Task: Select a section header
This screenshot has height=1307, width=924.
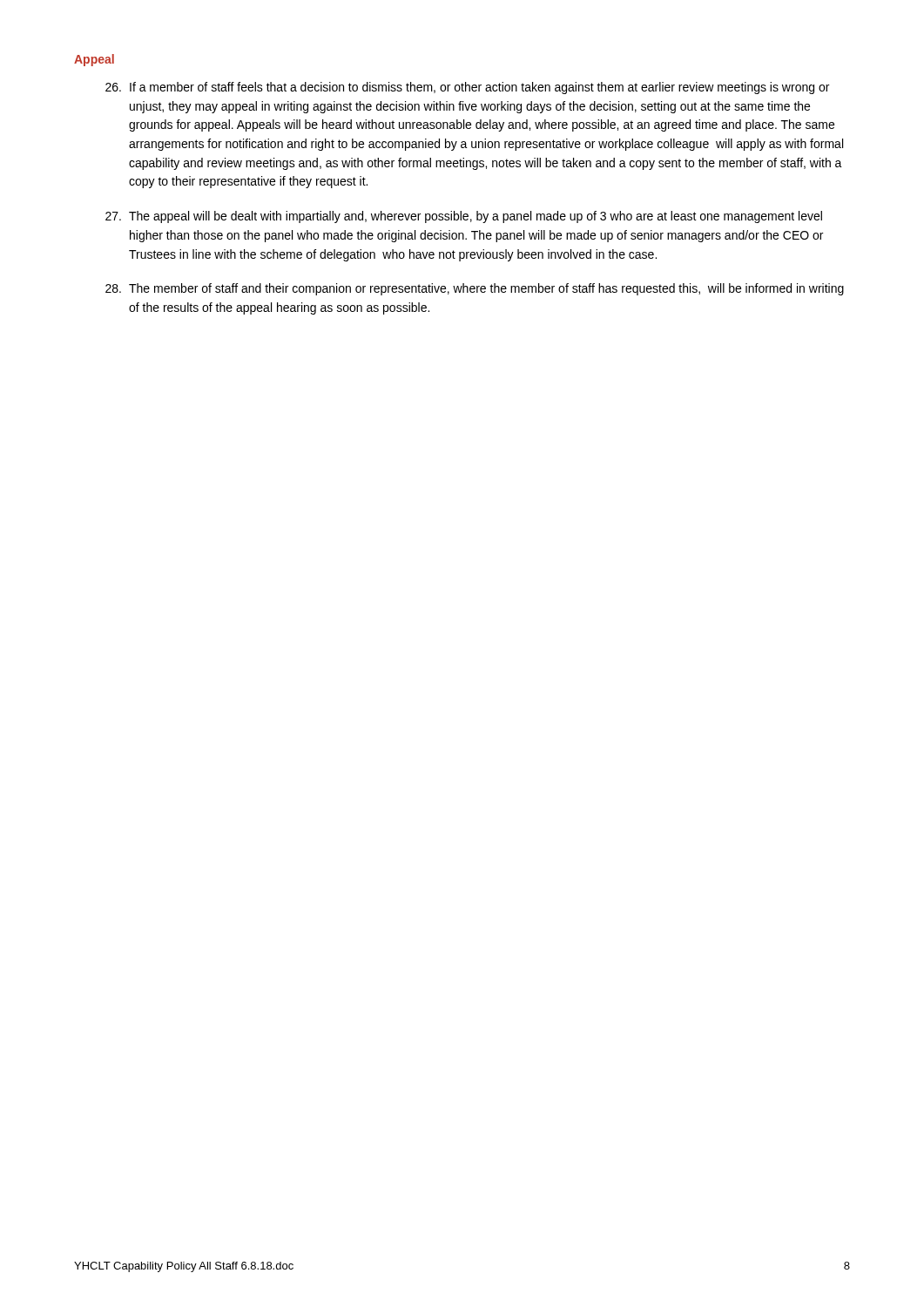Action: 94,59
